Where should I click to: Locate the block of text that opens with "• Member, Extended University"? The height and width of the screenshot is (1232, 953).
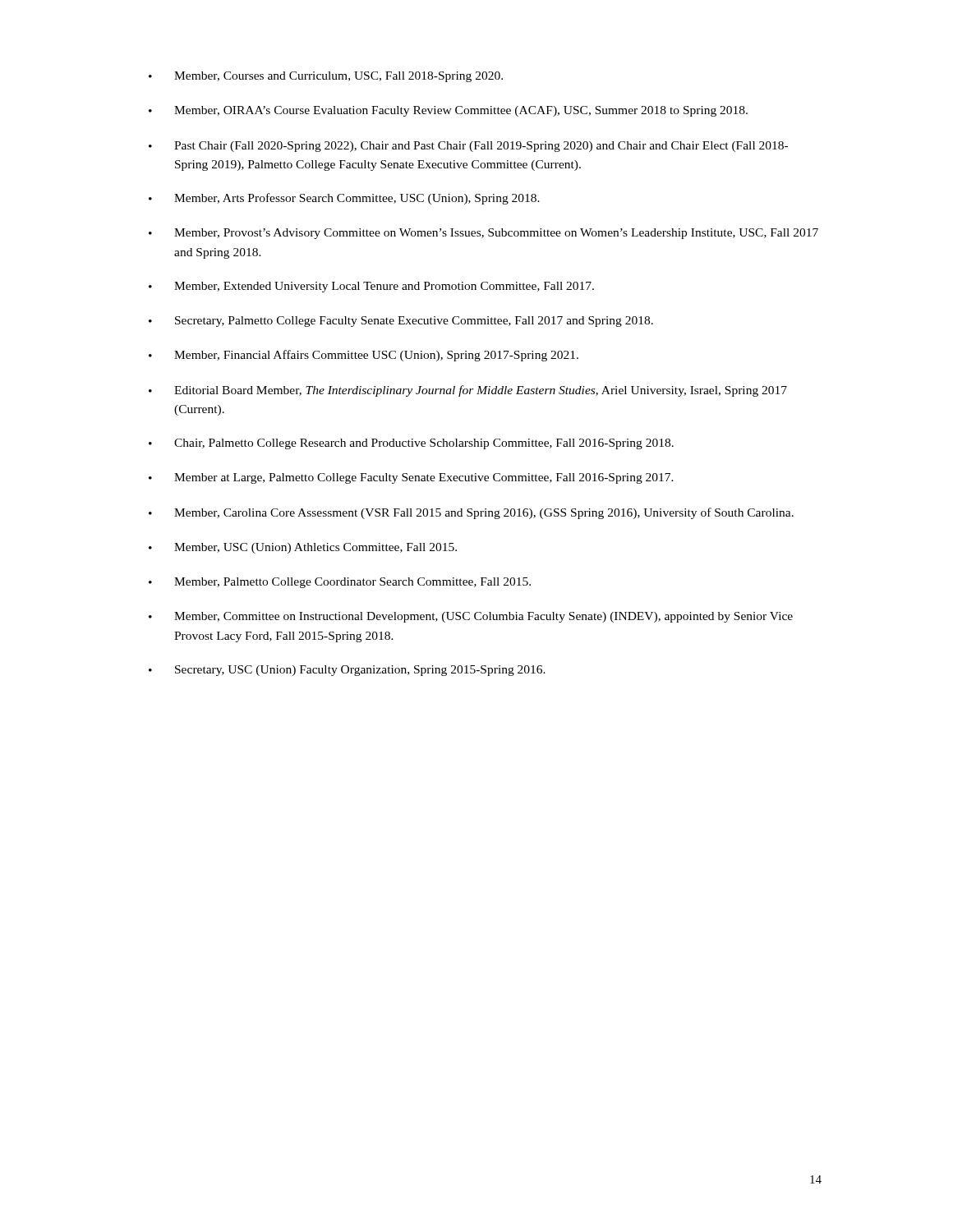click(x=485, y=286)
